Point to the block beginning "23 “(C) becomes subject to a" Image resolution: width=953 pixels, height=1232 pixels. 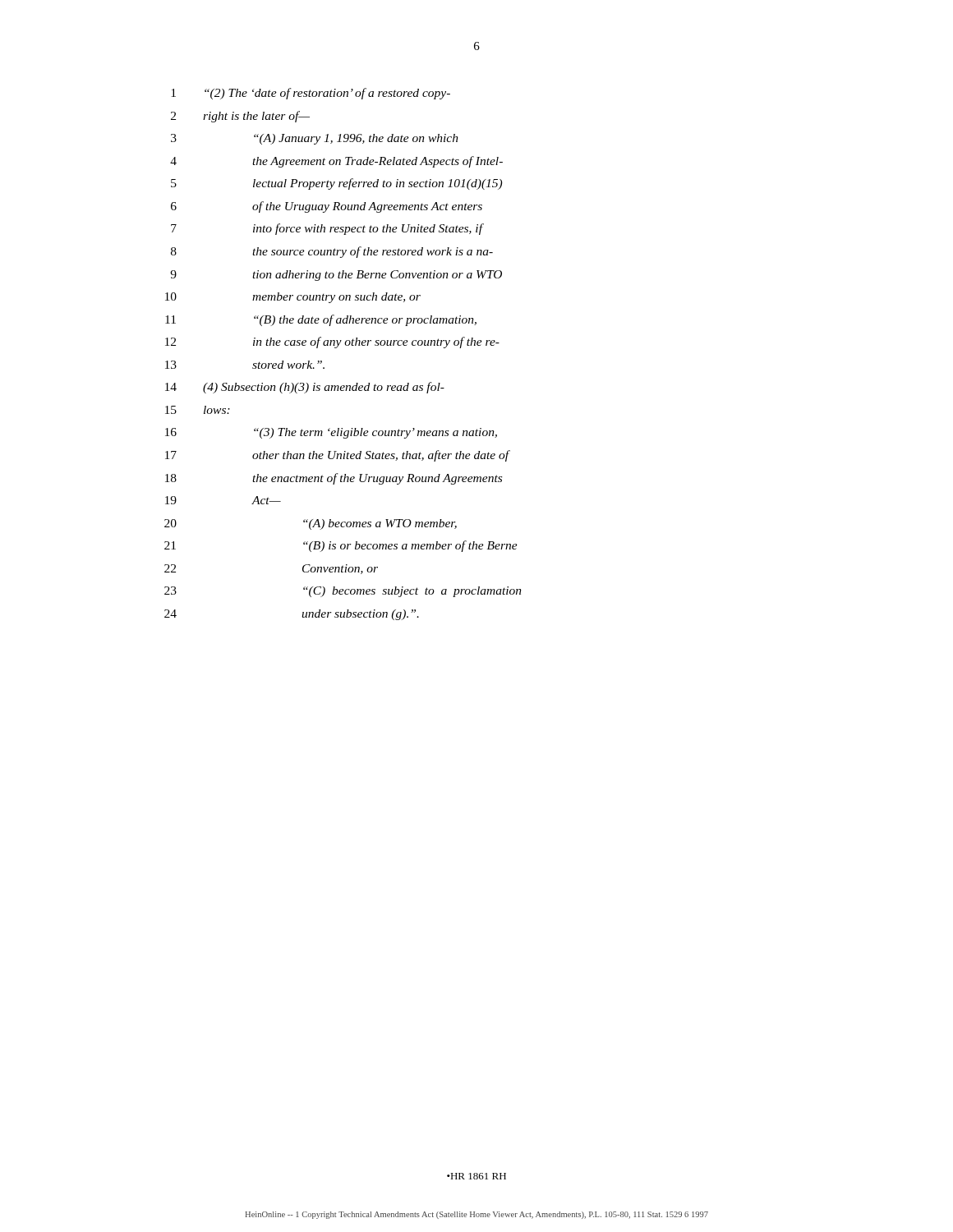click(x=489, y=591)
